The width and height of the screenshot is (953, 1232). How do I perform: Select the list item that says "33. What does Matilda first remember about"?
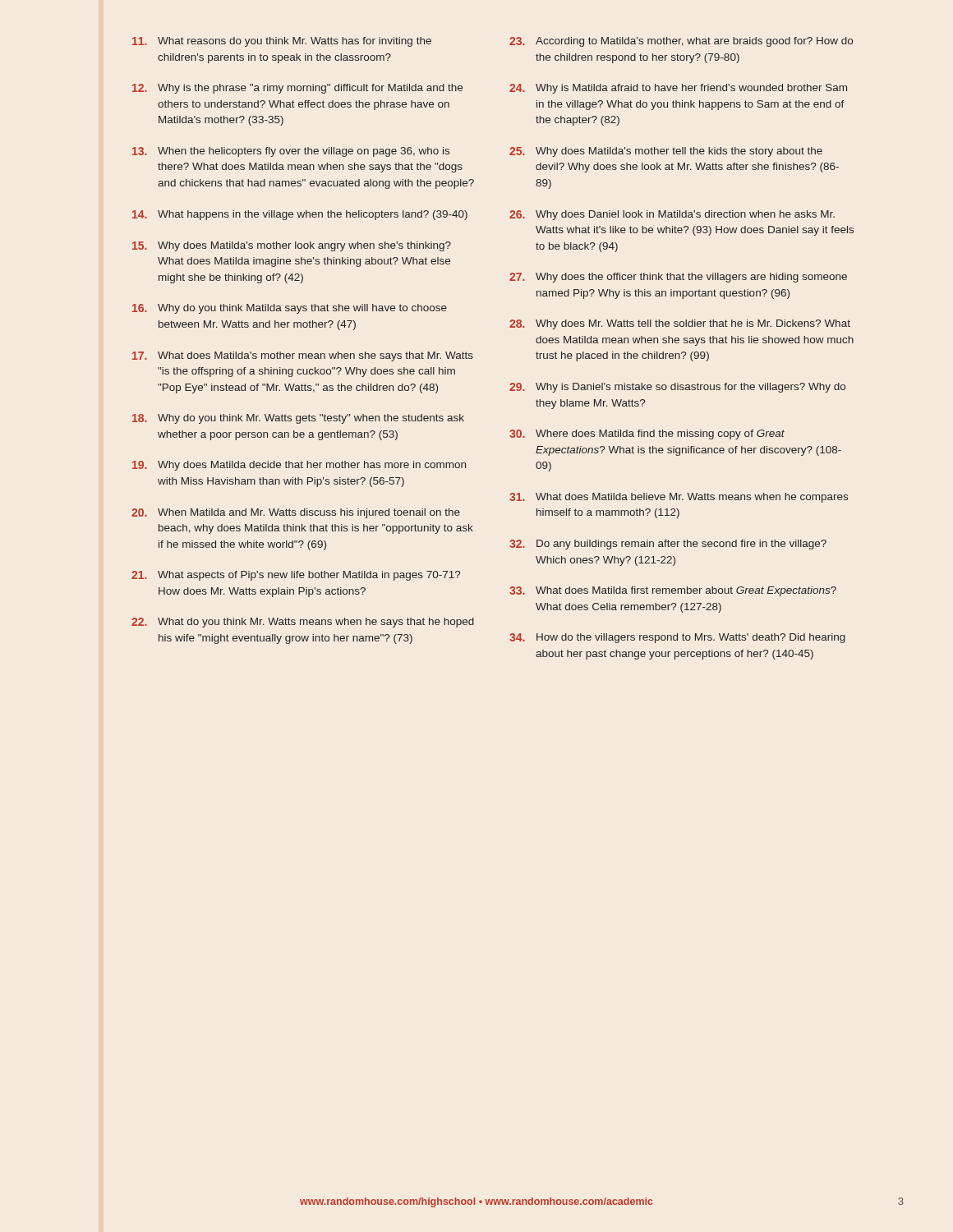coord(682,598)
